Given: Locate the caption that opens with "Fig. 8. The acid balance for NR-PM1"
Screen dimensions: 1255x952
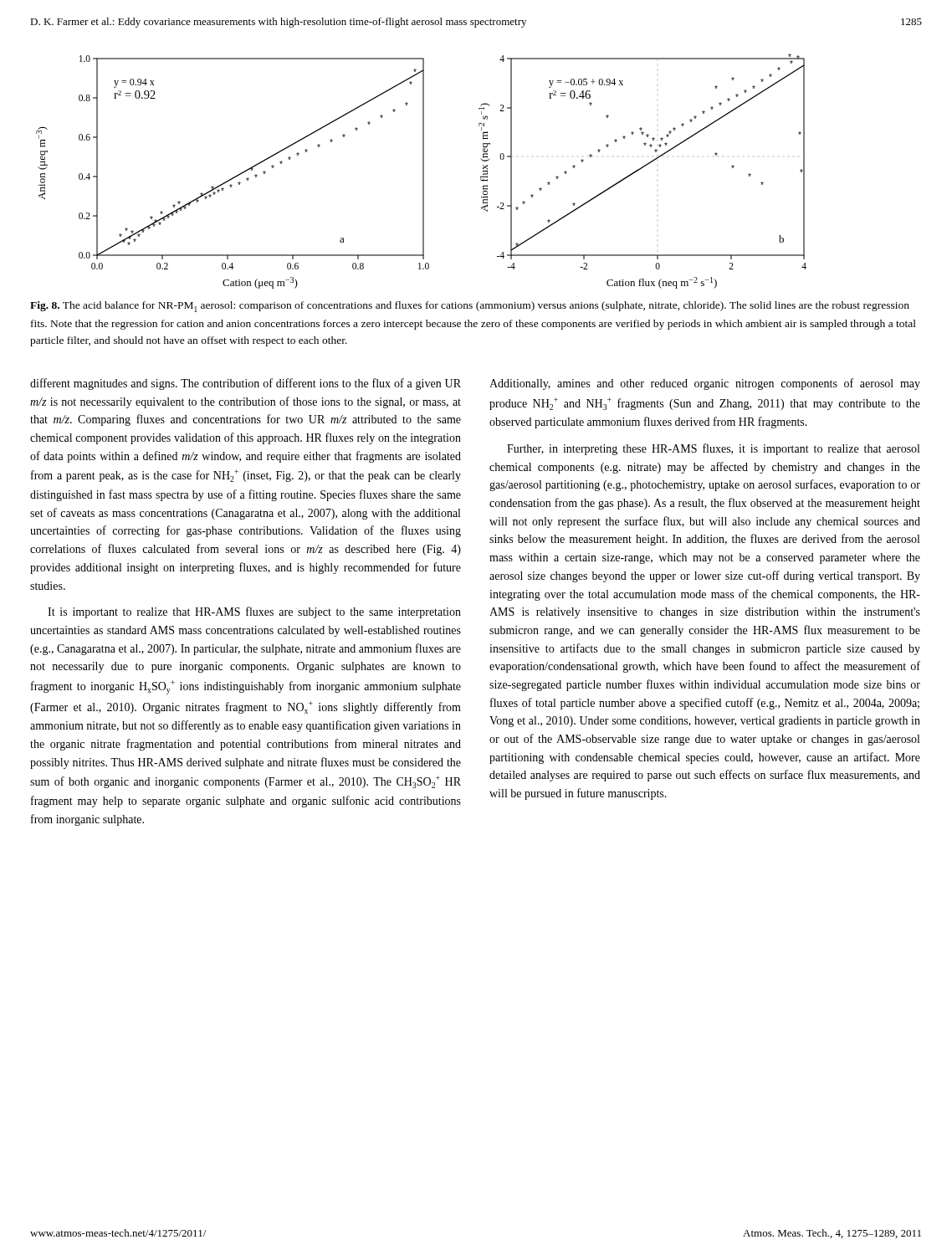Looking at the screenshot, I should 473,323.
